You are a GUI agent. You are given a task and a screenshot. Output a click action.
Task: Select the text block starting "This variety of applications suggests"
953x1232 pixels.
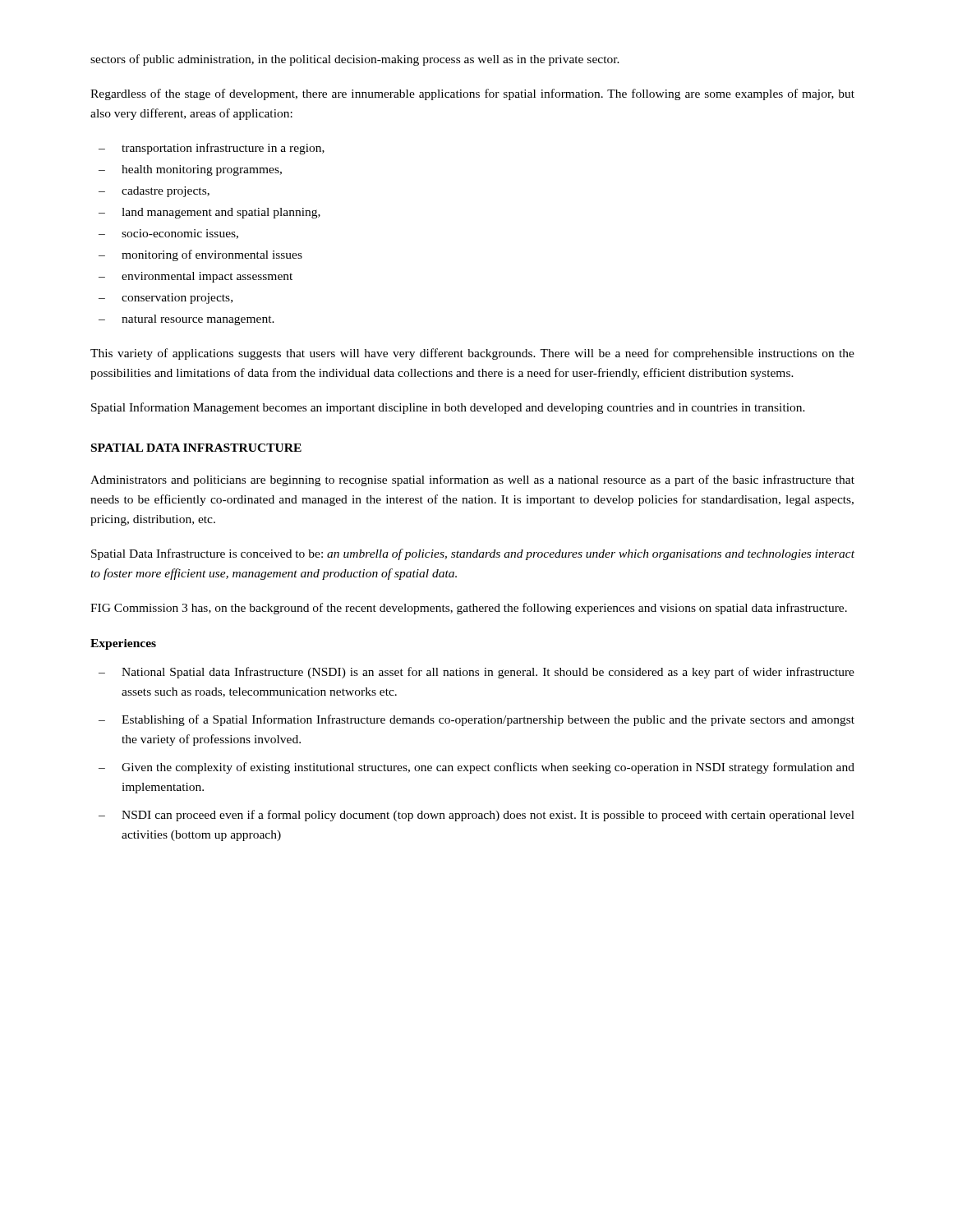pyautogui.click(x=472, y=363)
